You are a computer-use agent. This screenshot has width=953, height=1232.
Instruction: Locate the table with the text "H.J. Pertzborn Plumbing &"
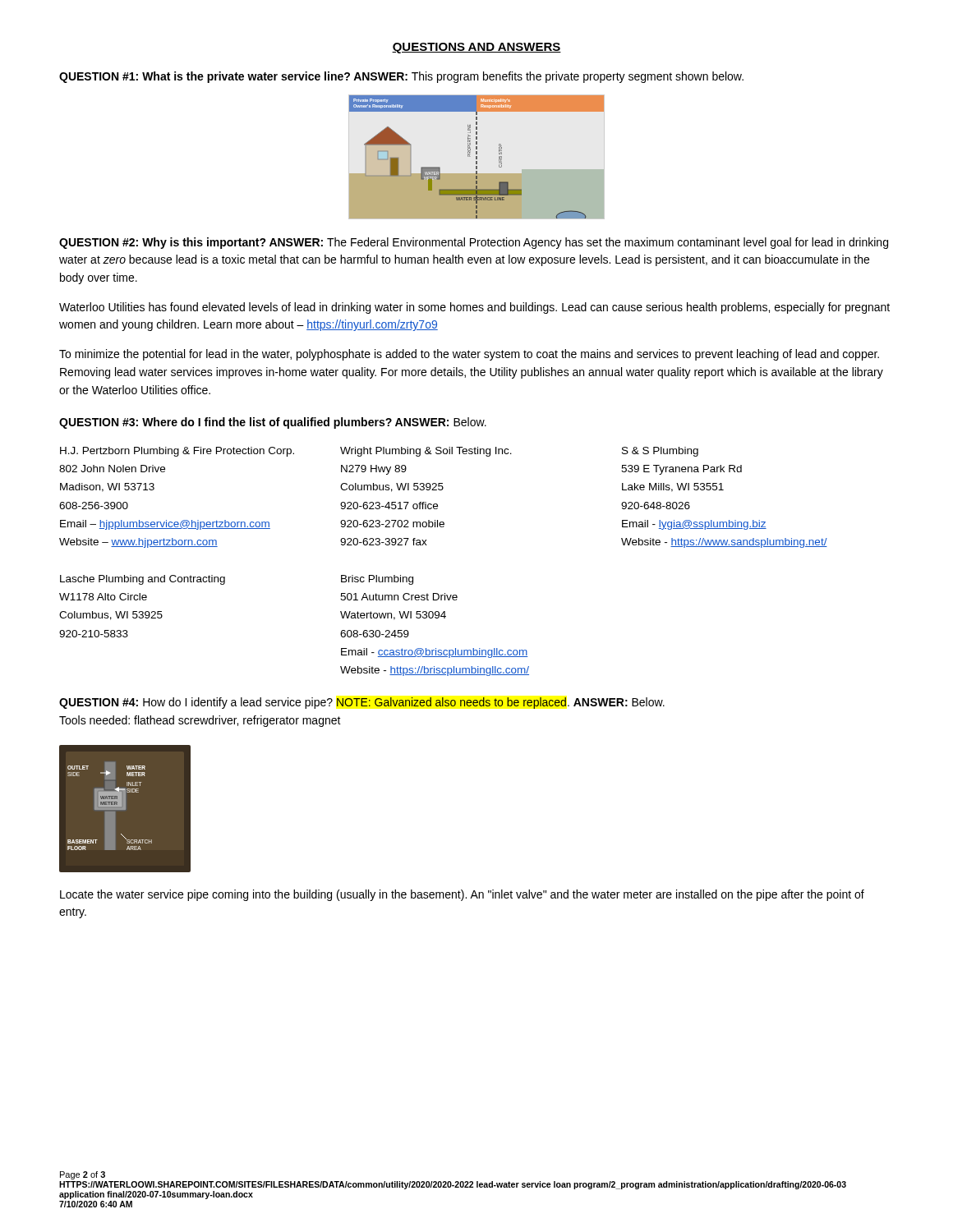click(x=476, y=561)
